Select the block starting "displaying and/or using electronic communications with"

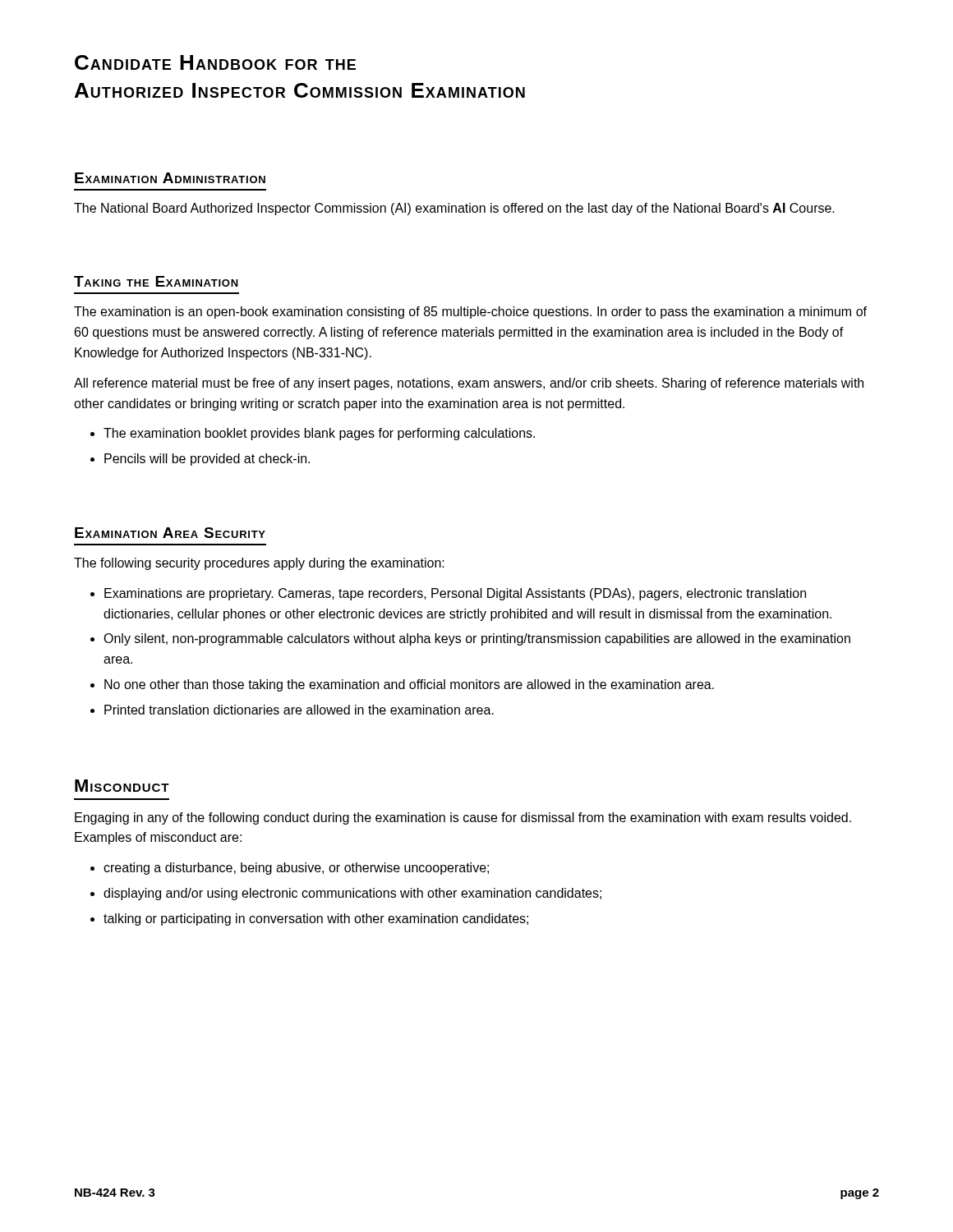coord(353,893)
